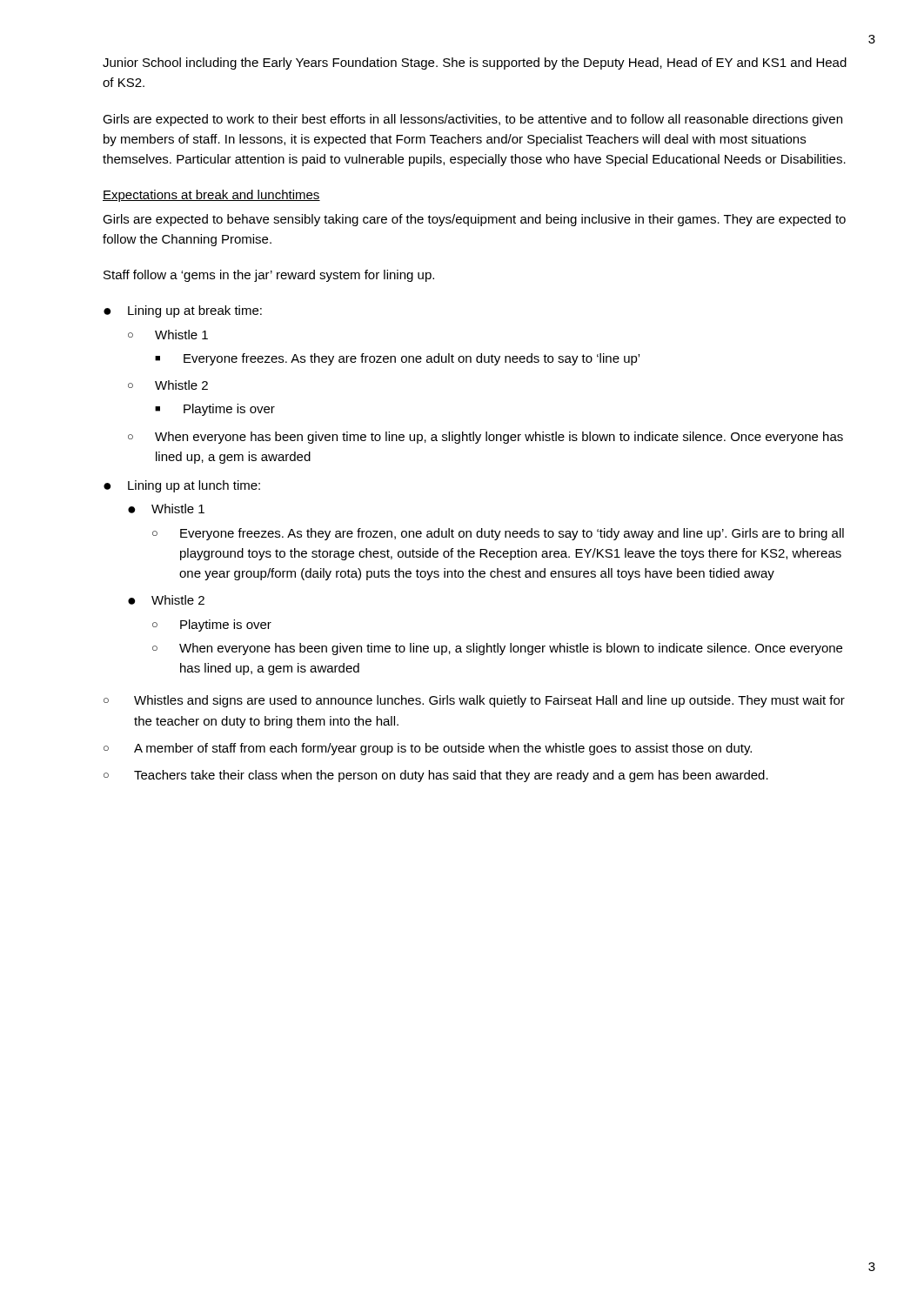Screen dimensions: 1305x924
Task: Find the block on this page that starts "● Whistle 1"
Action: [491, 543]
